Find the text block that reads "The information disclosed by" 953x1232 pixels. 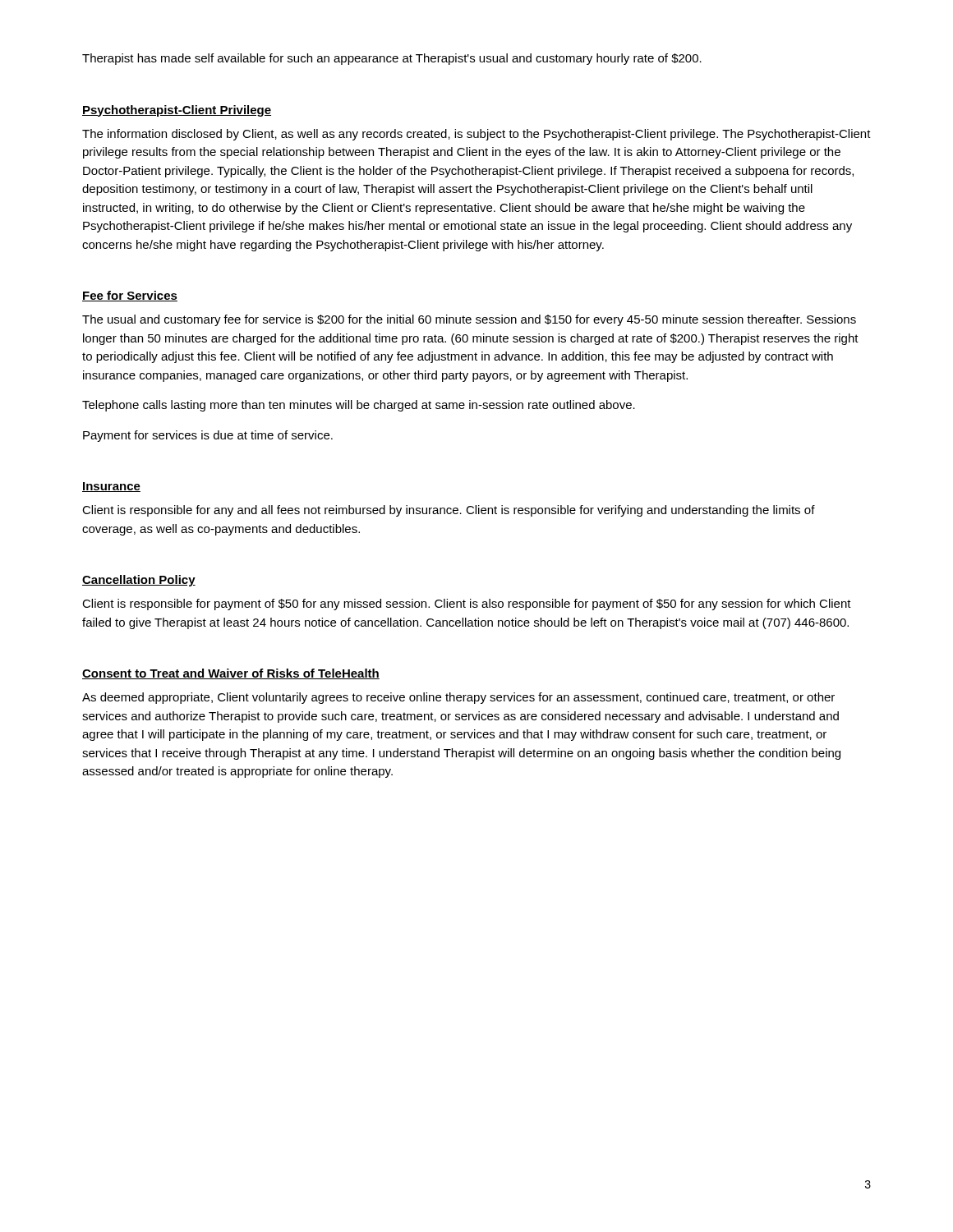tap(476, 188)
